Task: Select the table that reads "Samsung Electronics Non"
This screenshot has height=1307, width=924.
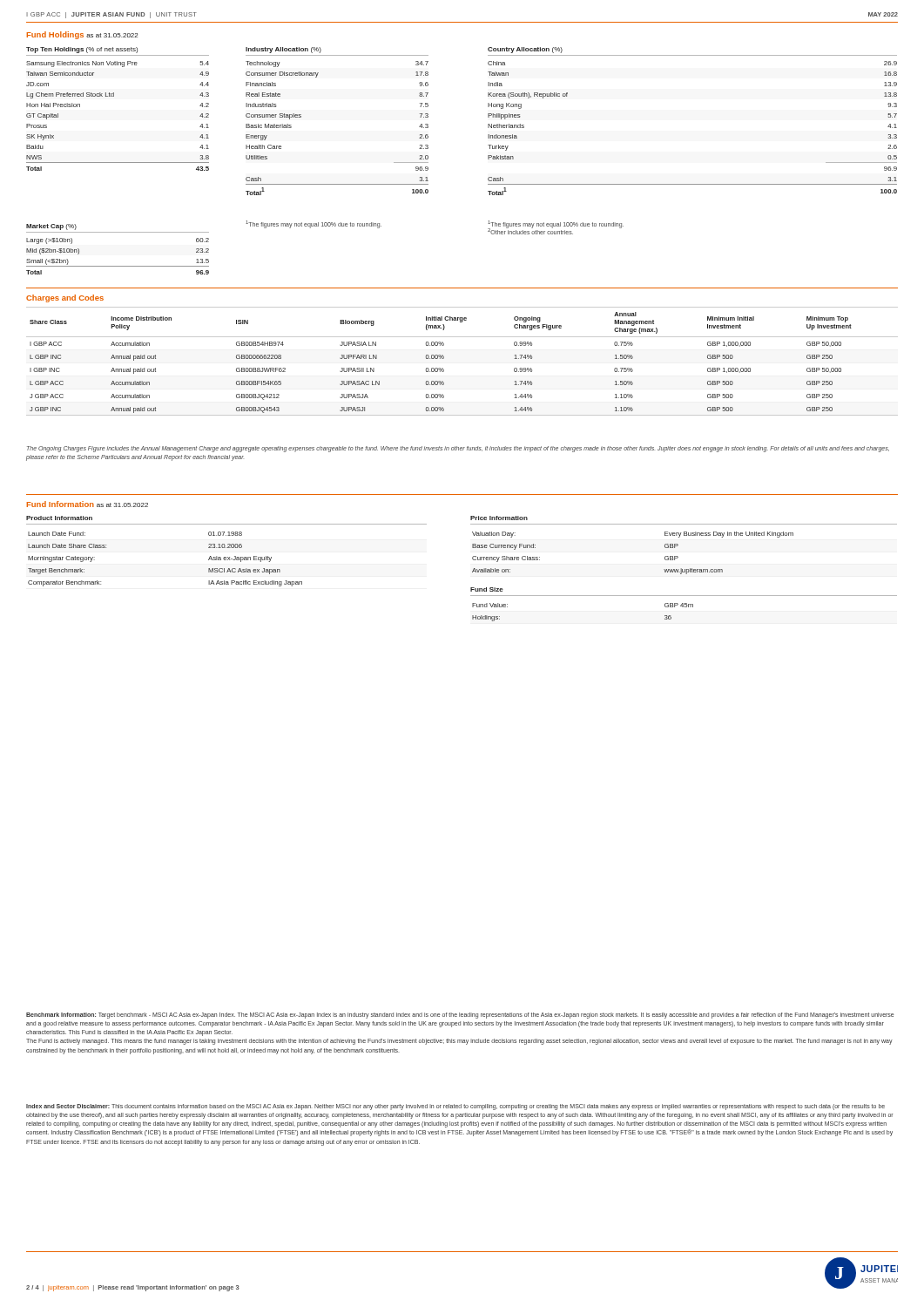Action: click(x=118, y=110)
